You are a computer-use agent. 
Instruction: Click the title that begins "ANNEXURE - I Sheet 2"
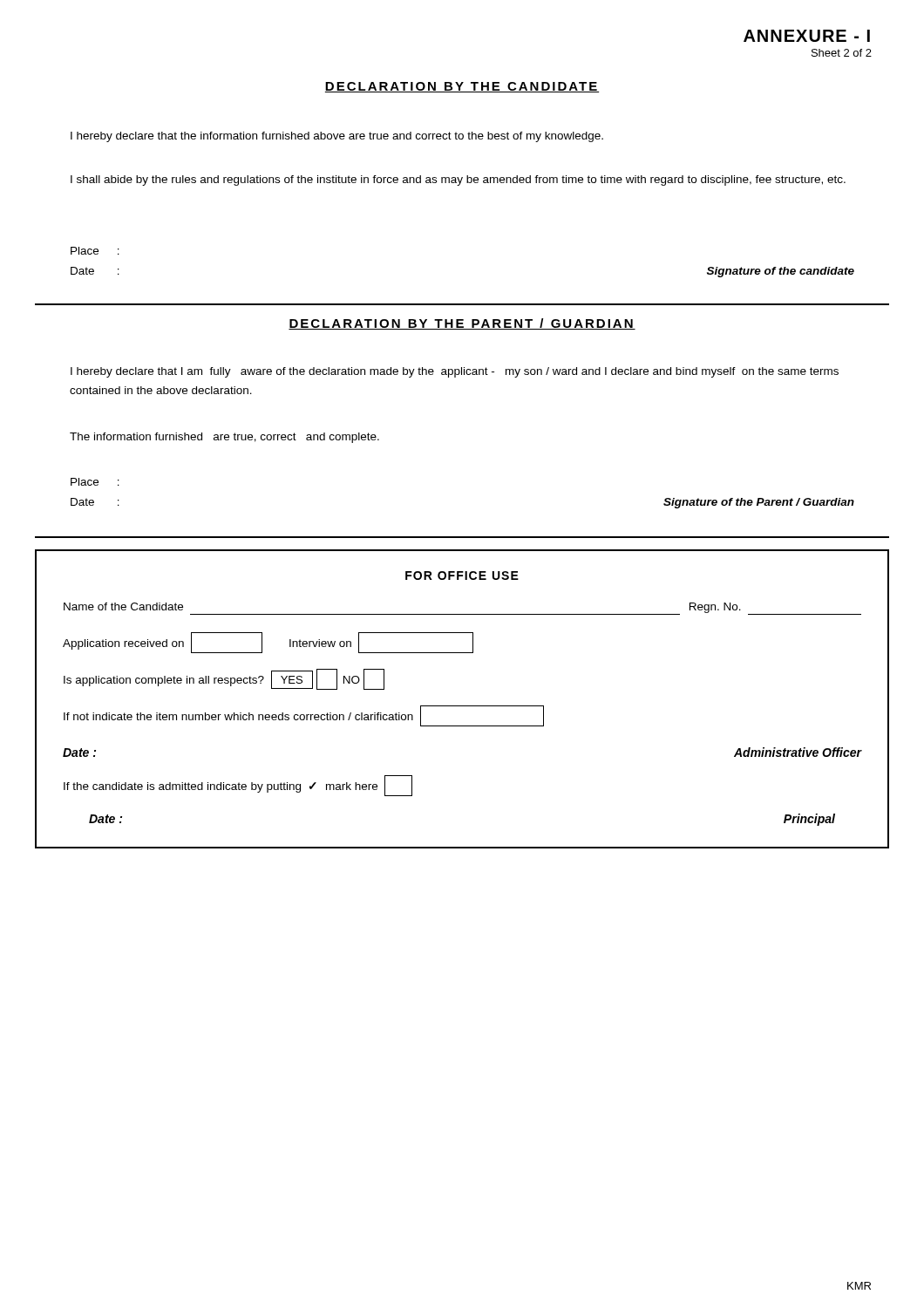(x=807, y=43)
